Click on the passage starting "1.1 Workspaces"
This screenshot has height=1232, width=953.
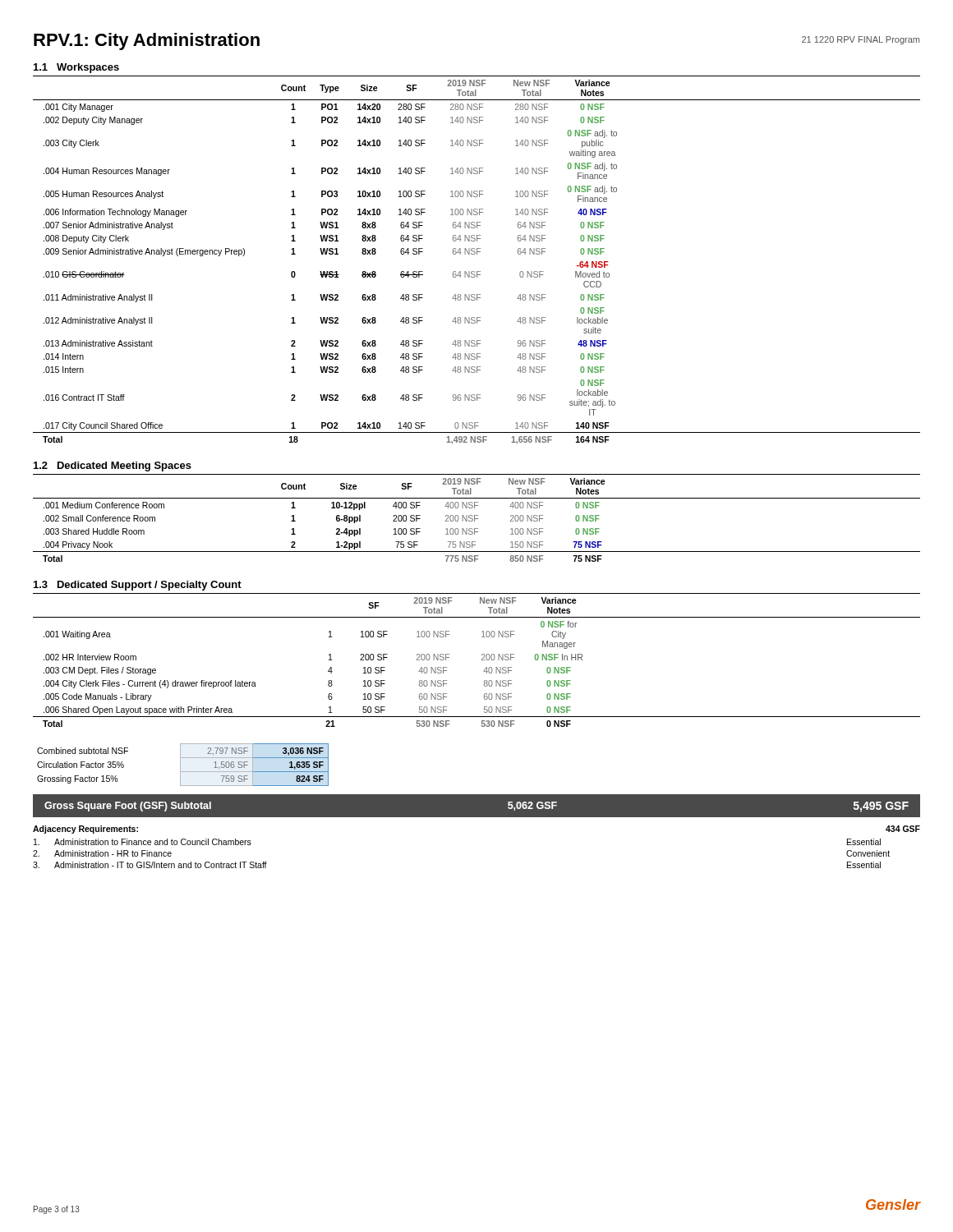coord(76,67)
